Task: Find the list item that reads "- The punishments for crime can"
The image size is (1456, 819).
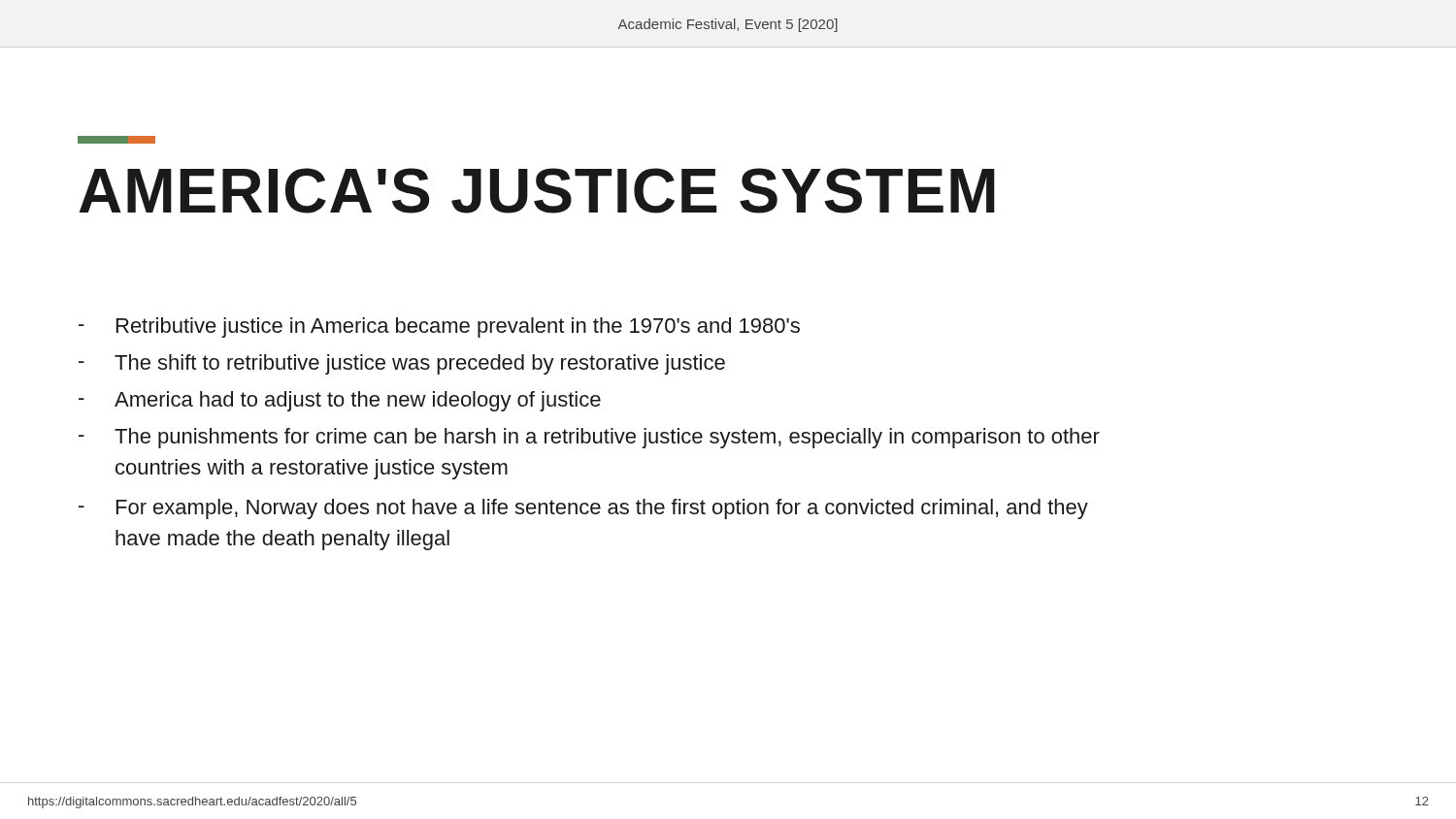Action: coord(589,452)
